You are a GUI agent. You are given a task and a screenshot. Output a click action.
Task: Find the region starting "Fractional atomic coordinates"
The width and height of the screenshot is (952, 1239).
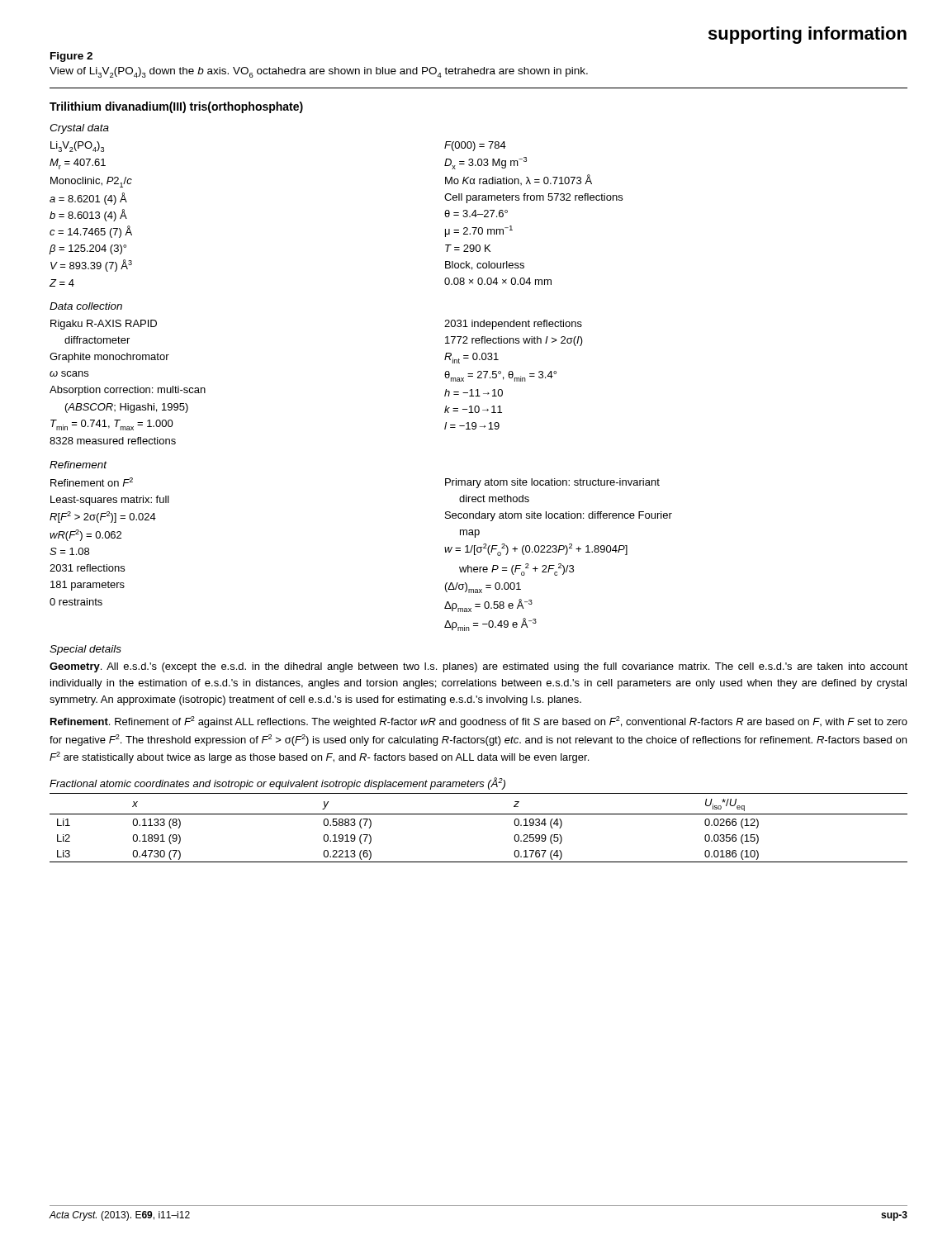coord(278,783)
